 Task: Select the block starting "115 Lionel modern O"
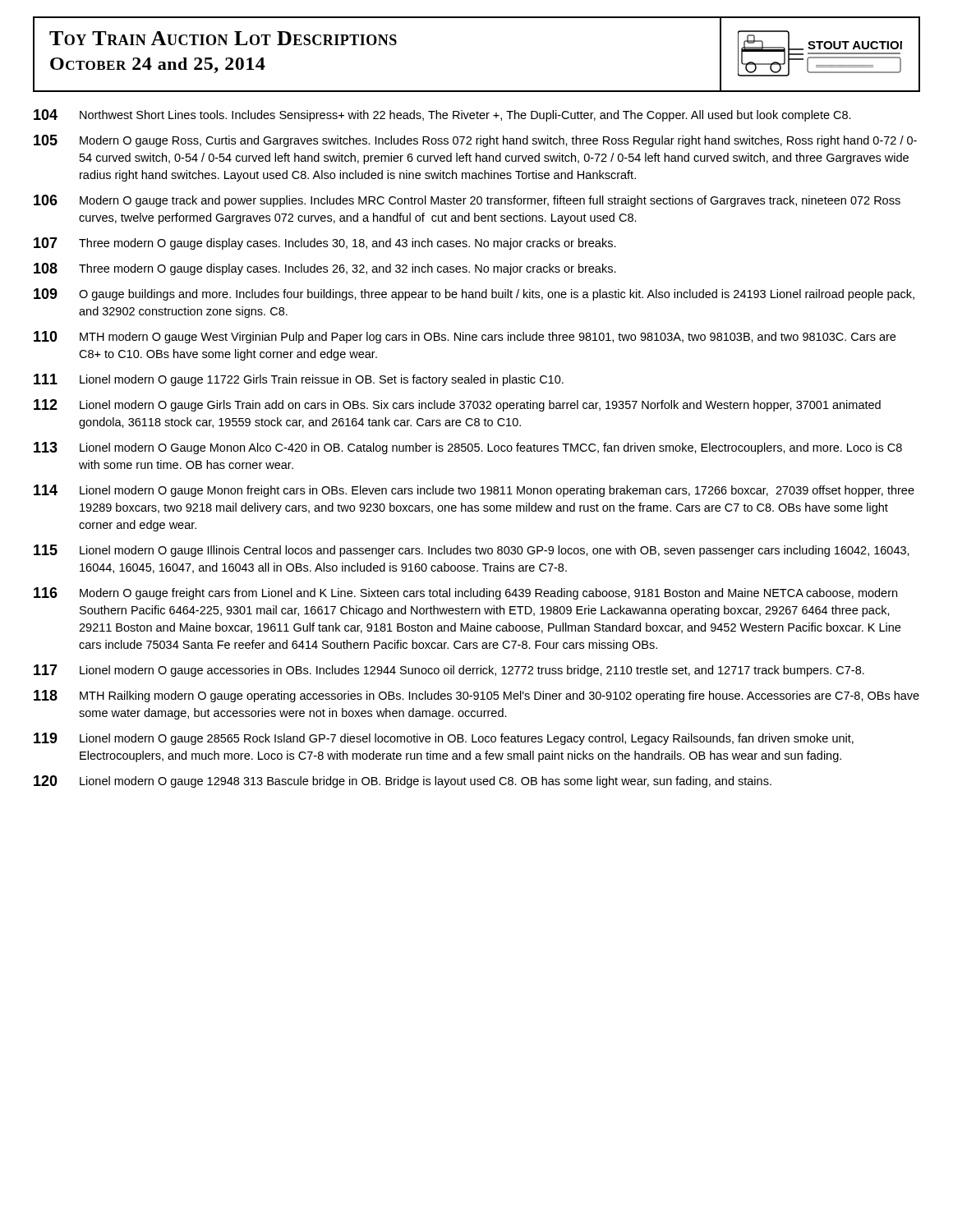pyautogui.click(x=476, y=560)
